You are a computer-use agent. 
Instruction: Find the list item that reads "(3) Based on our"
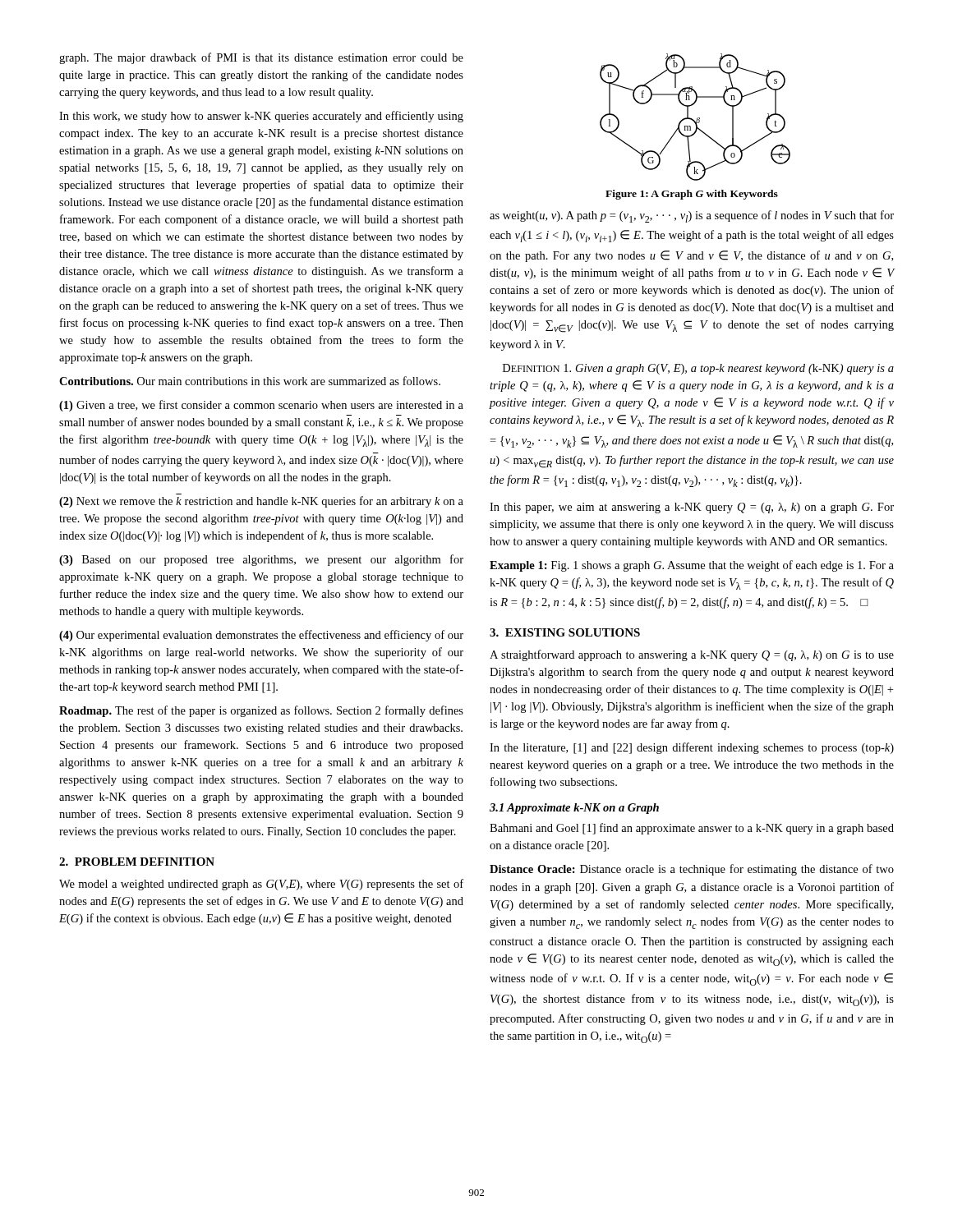point(261,585)
